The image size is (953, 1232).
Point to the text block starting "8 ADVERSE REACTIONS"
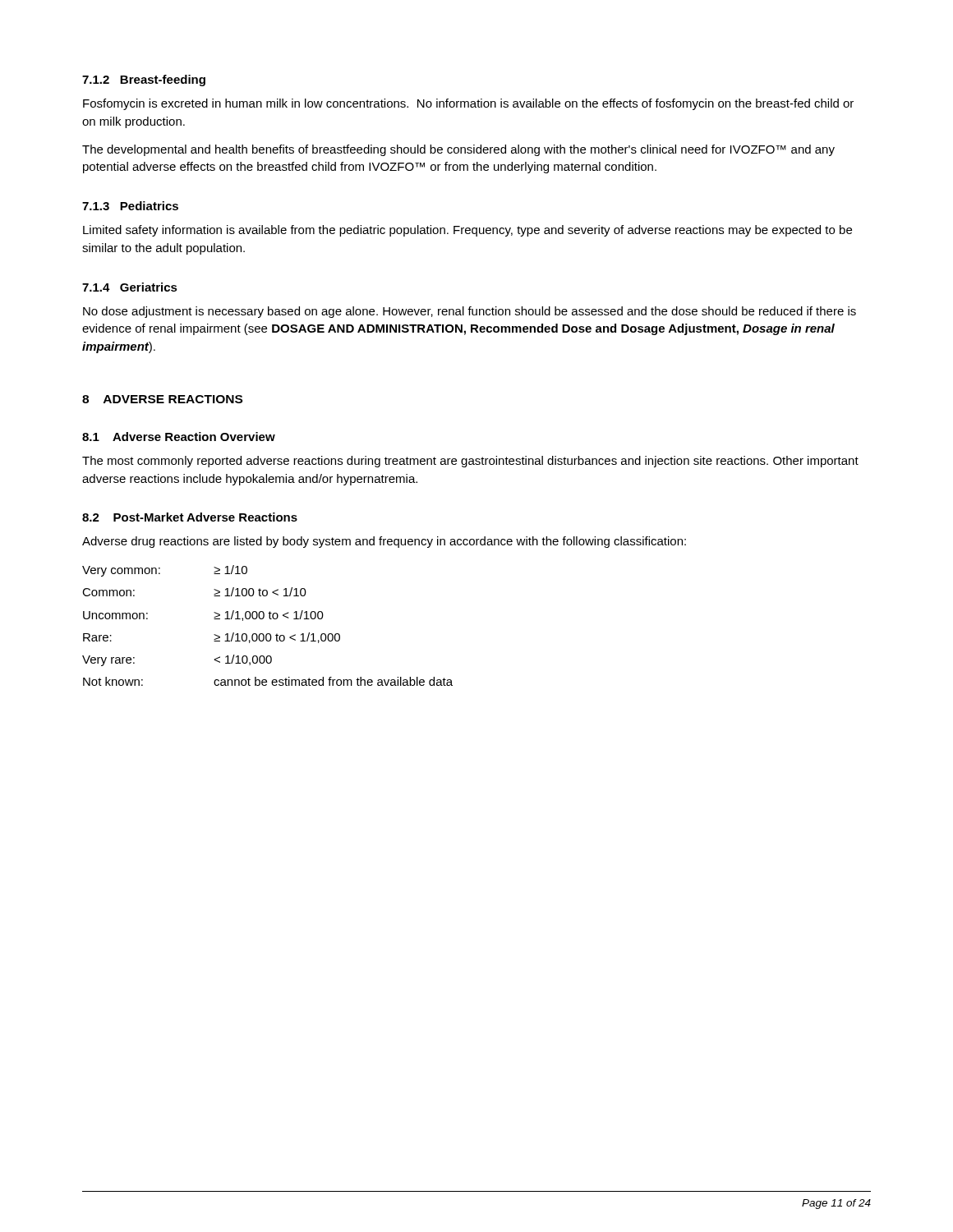click(x=163, y=399)
